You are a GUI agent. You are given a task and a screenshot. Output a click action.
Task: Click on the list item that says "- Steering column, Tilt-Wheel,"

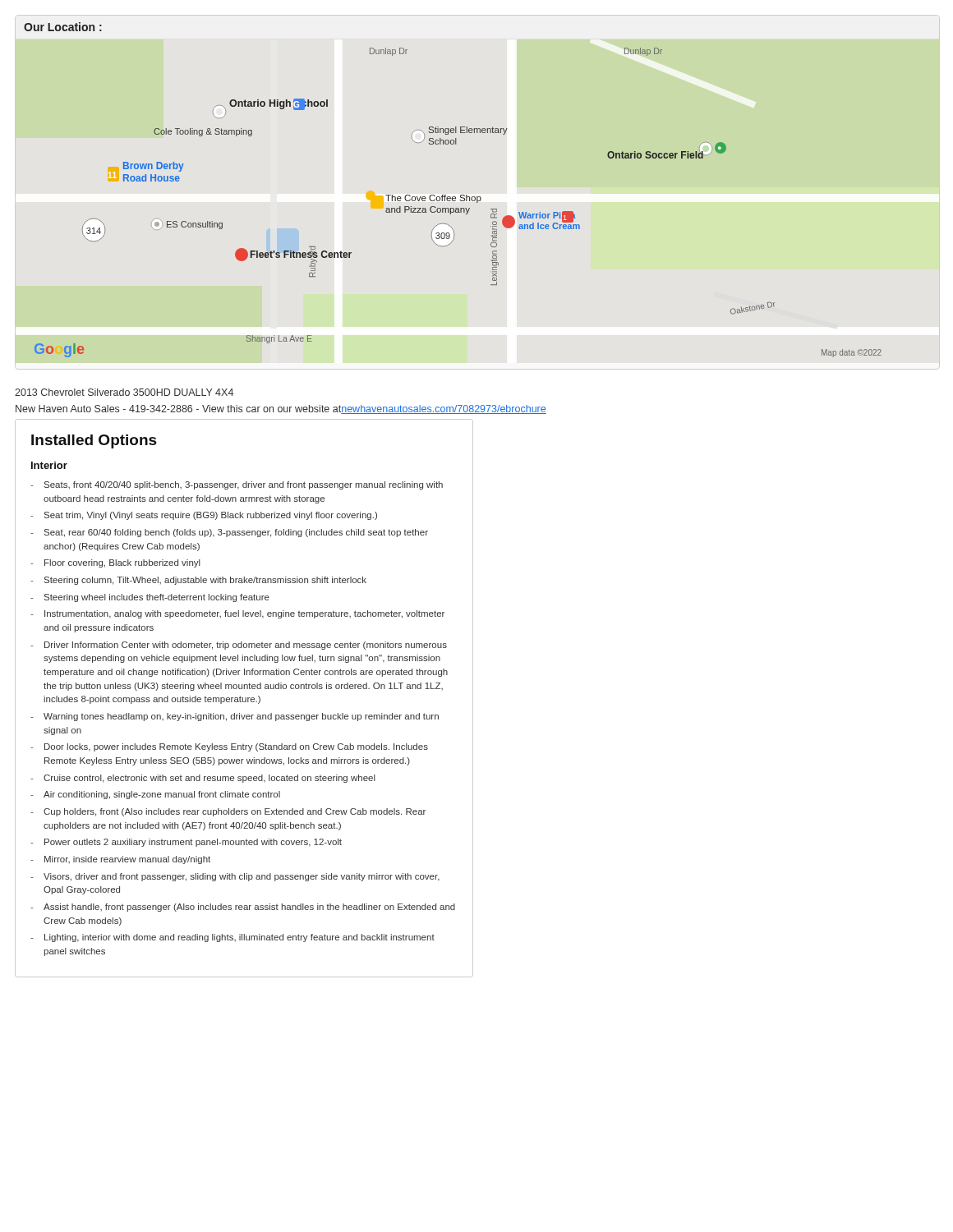(244, 580)
